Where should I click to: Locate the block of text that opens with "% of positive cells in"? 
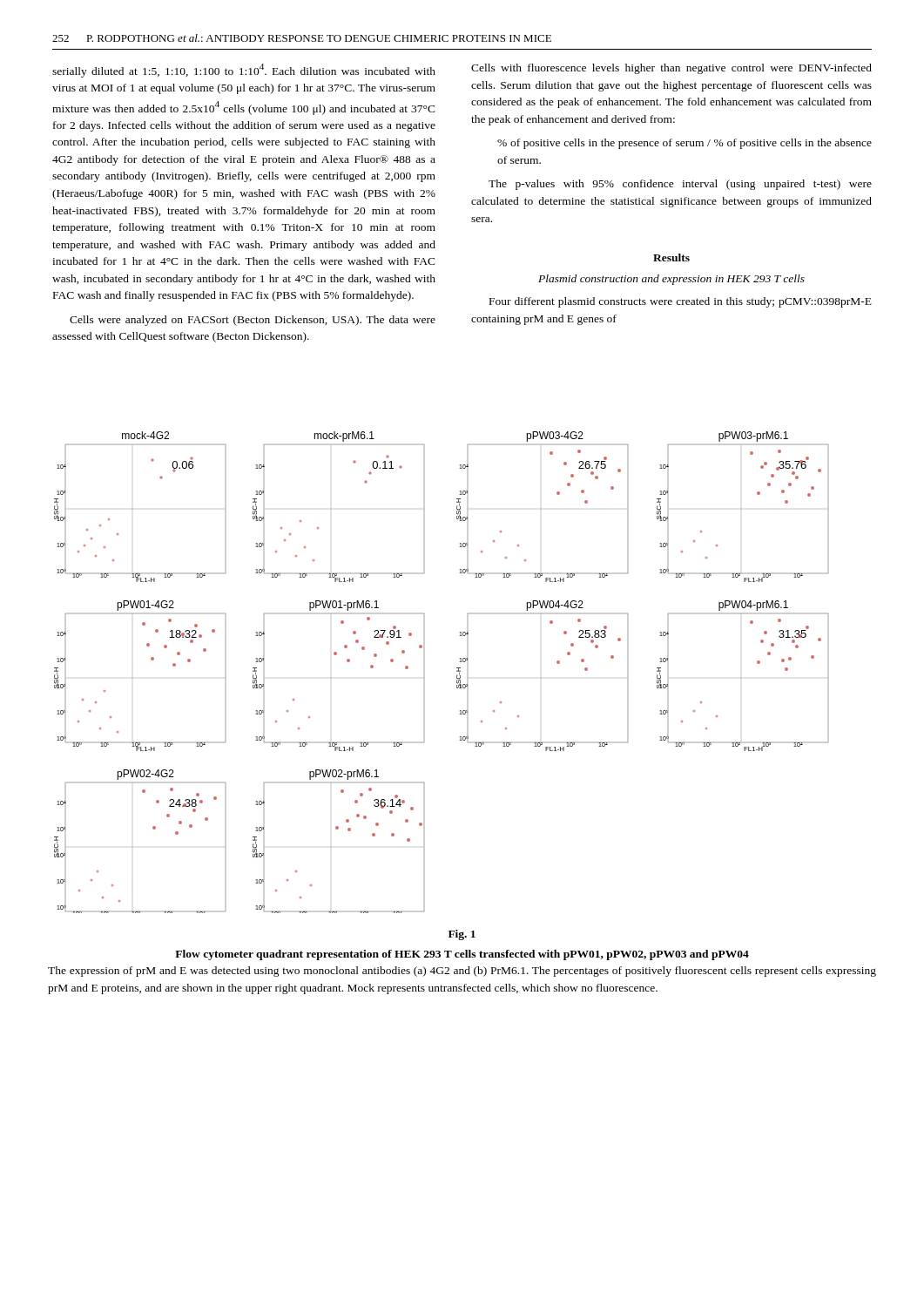pos(684,151)
